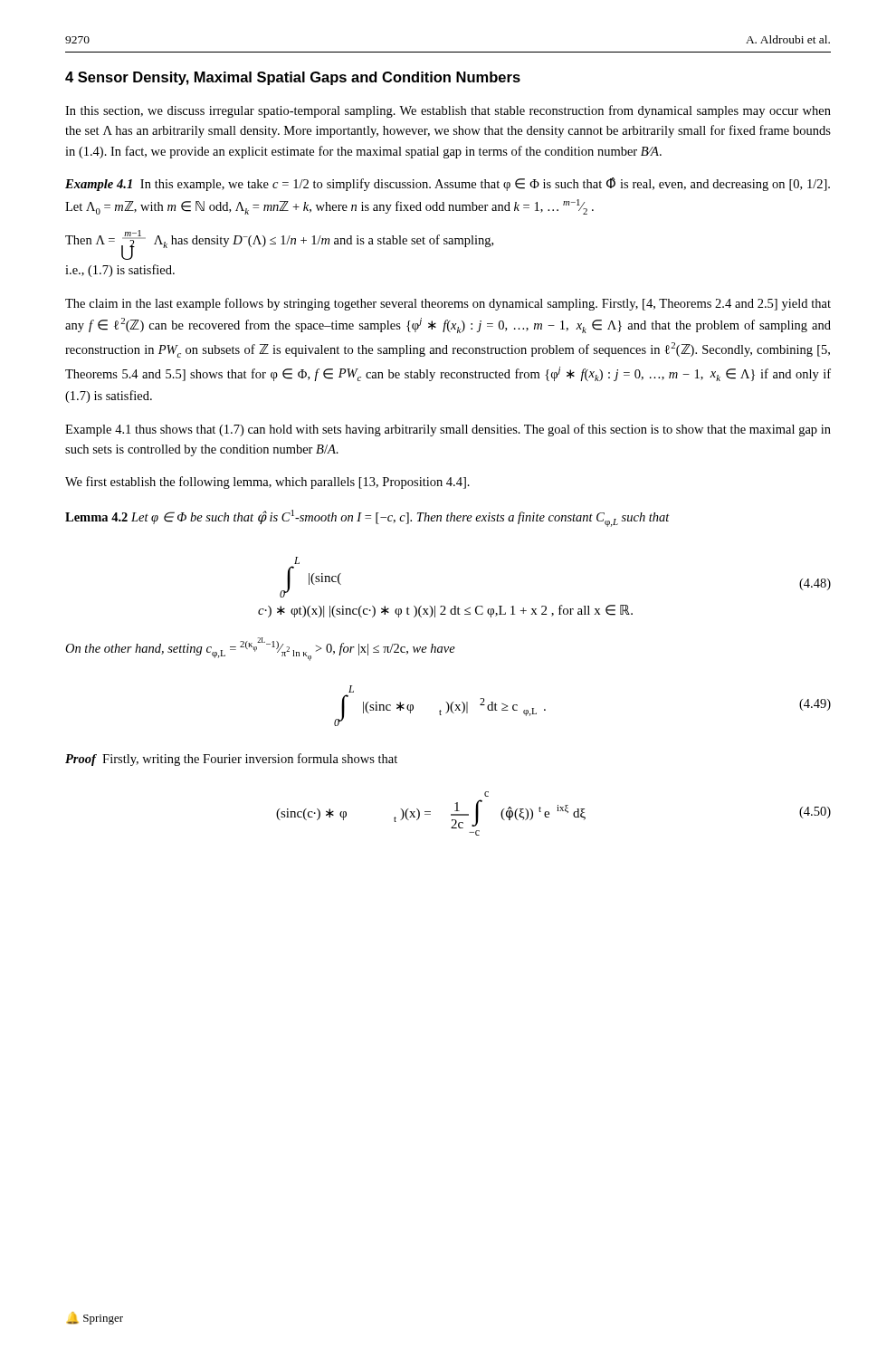The height and width of the screenshot is (1358, 896).
Task: Click on the text starting "In this section, we"
Action: coord(448,131)
